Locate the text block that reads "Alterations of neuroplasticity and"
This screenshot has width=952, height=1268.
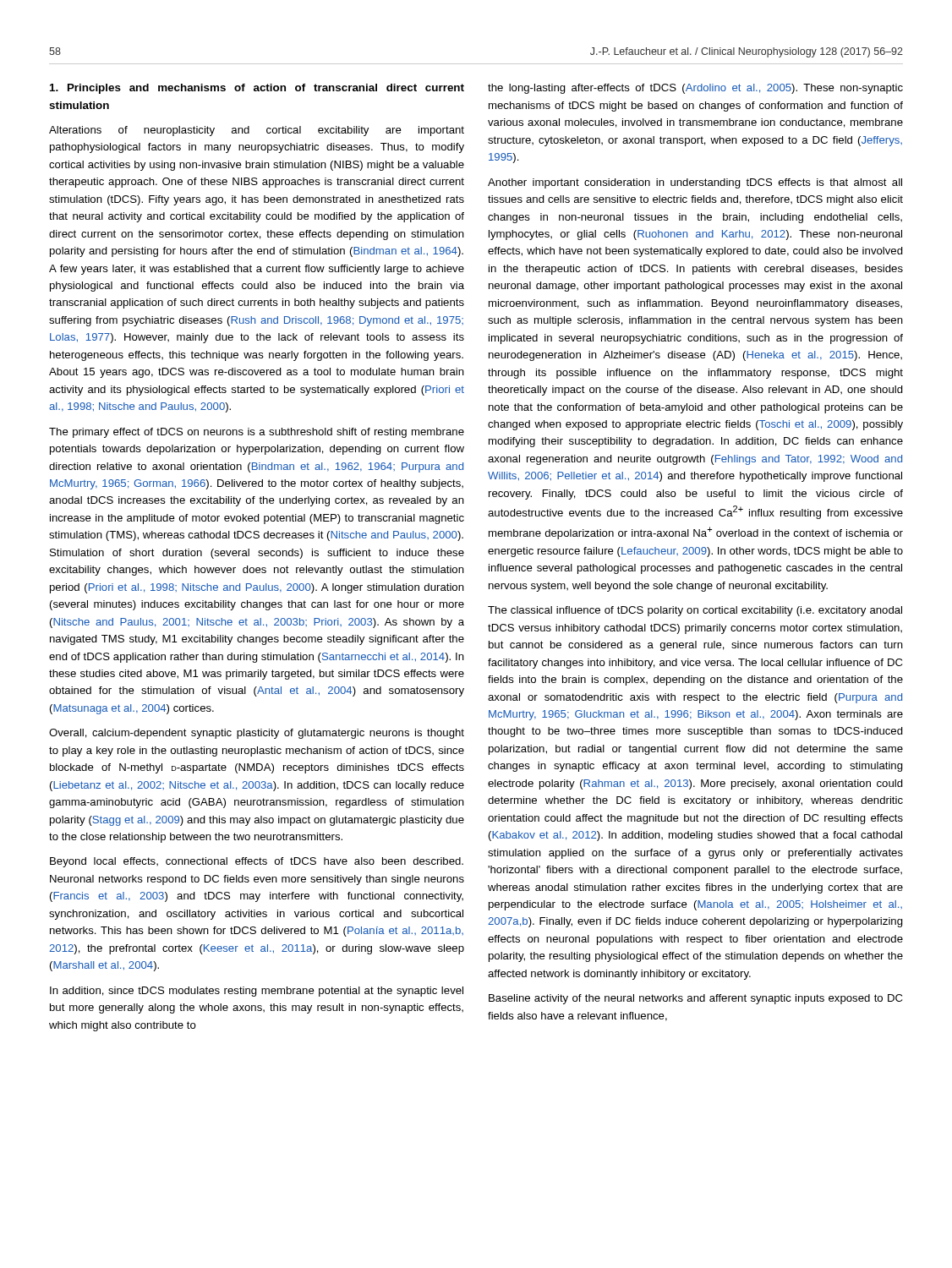pyautogui.click(x=257, y=269)
